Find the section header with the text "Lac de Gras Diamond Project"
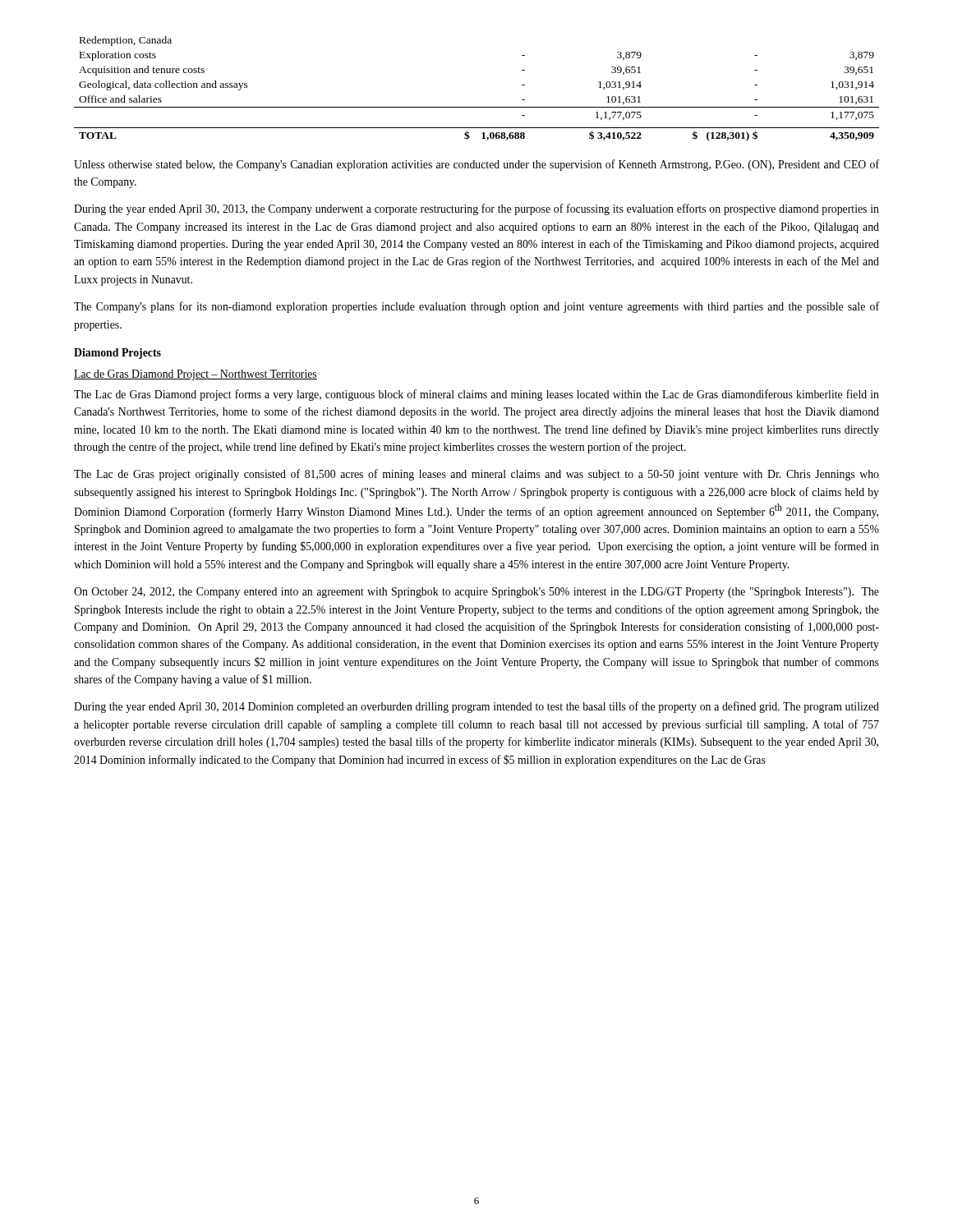The image size is (953, 1232). pos(195,374)
